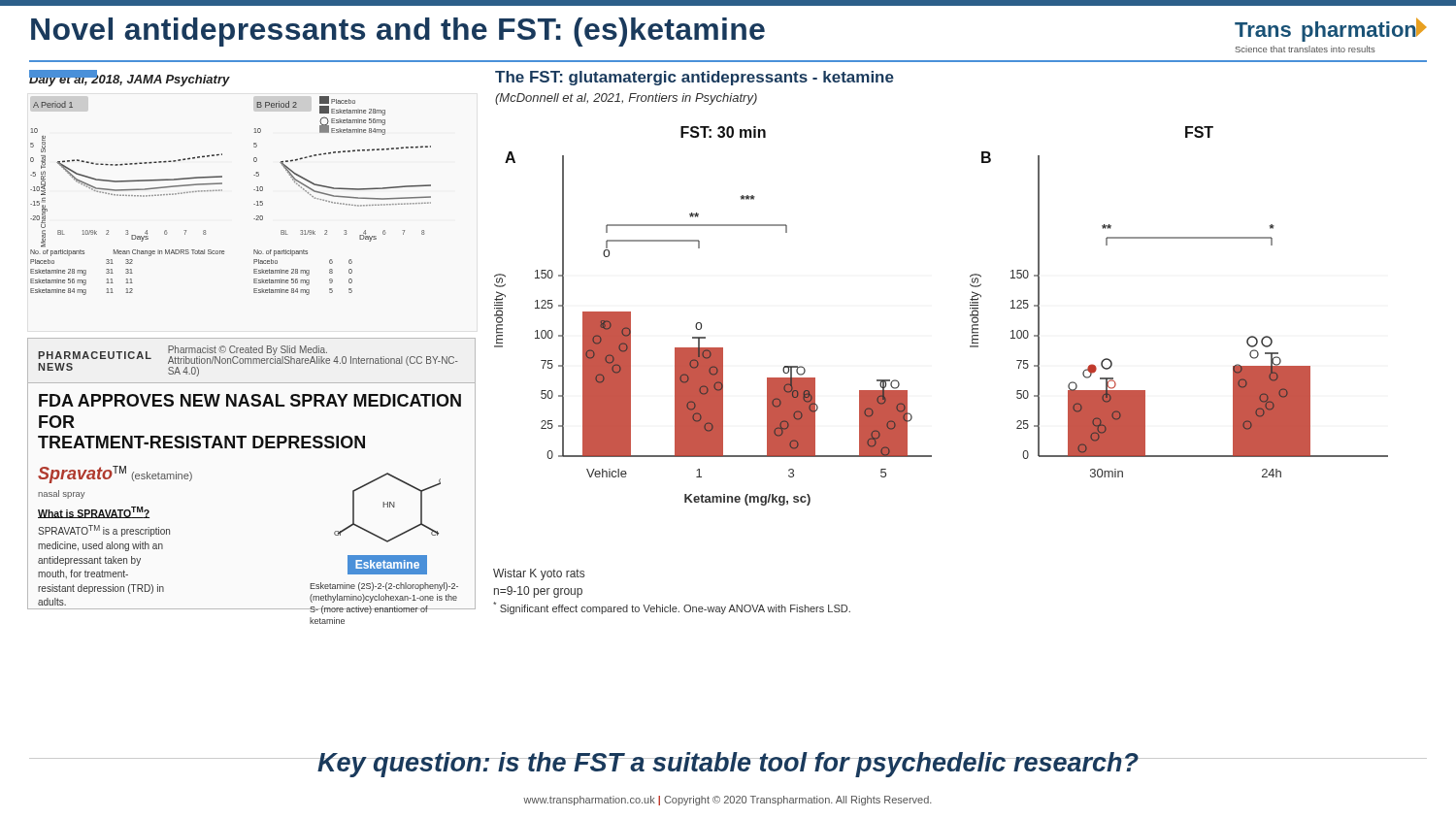Point to the text block starting "Key question: is the FST a suitable"
1456x819 pixels.
[x=728, y=763]
